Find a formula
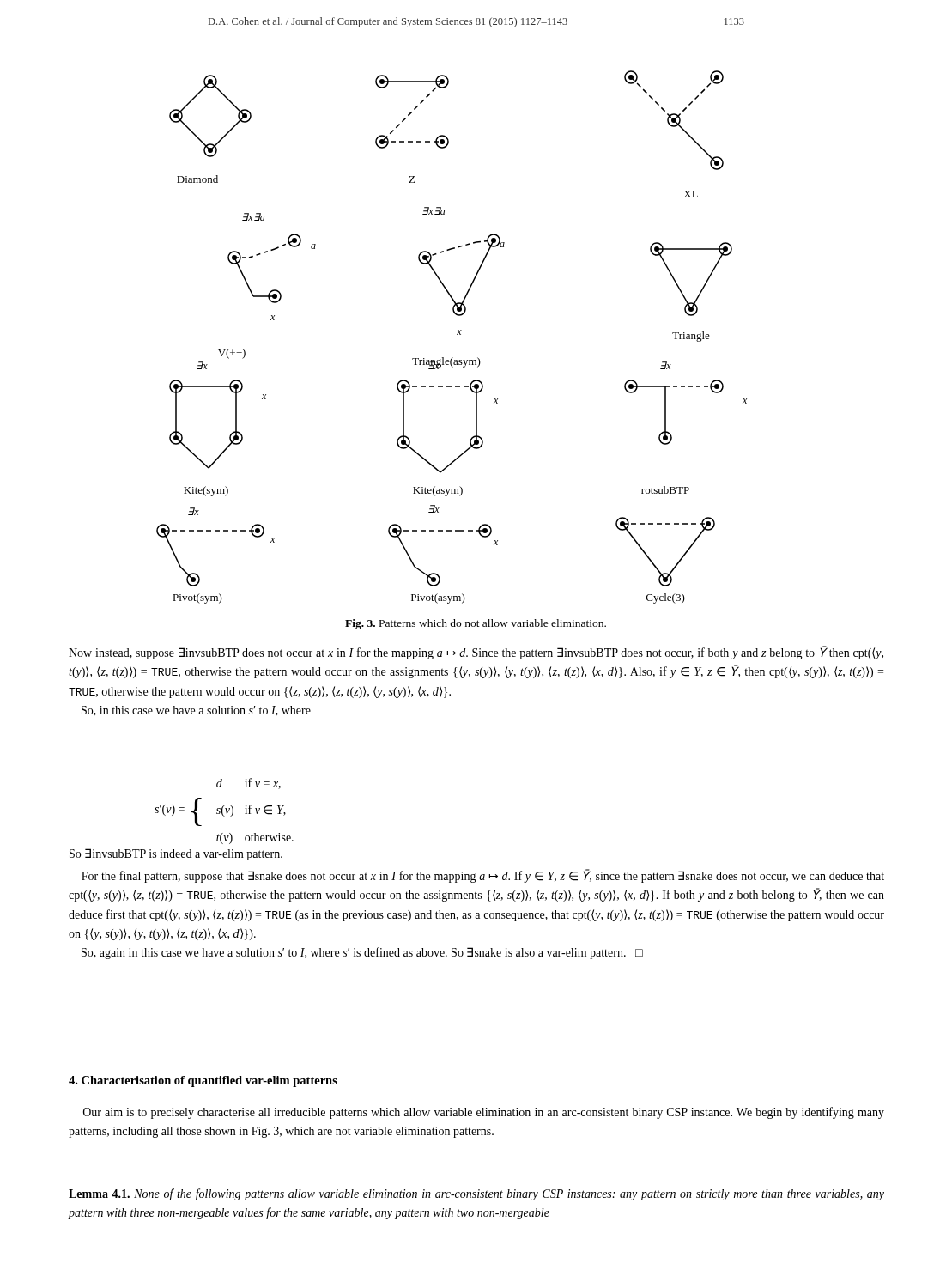The width and height of the screenshot is (952, 1288). point(227,811)
